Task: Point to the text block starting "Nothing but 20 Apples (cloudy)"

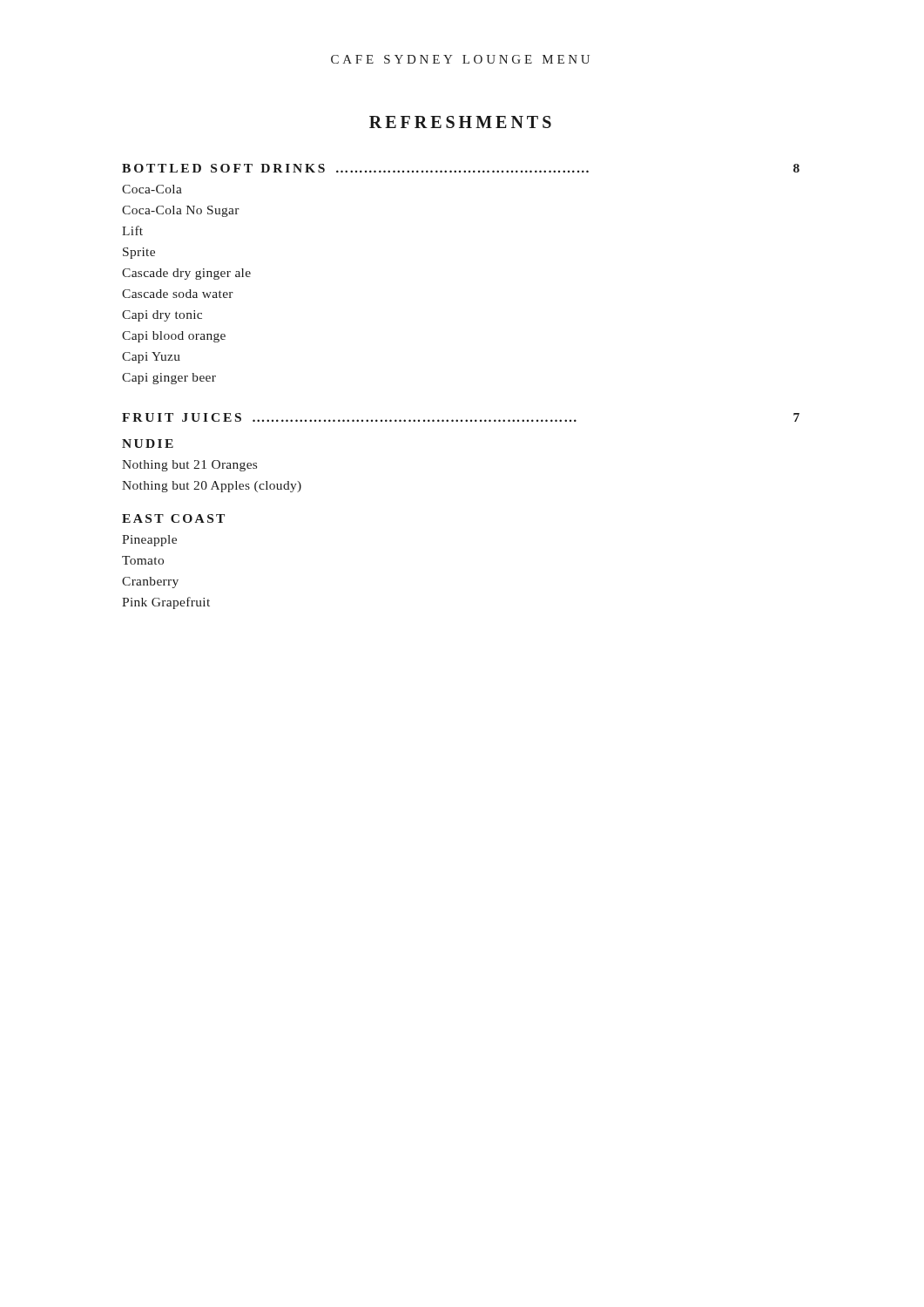Action: pyautogui.click(x=212, y=485)
